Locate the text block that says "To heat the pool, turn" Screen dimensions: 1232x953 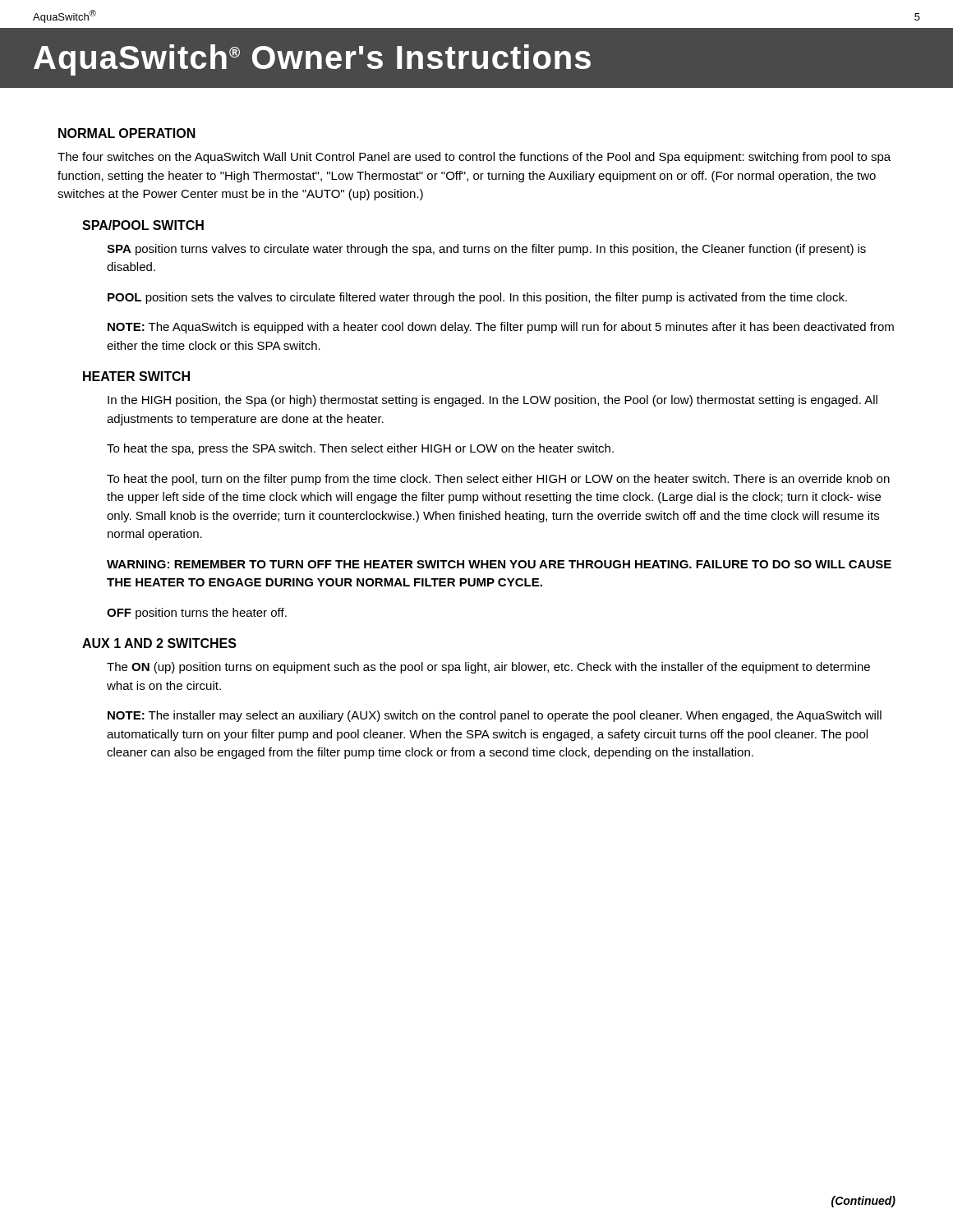point(501,506)
